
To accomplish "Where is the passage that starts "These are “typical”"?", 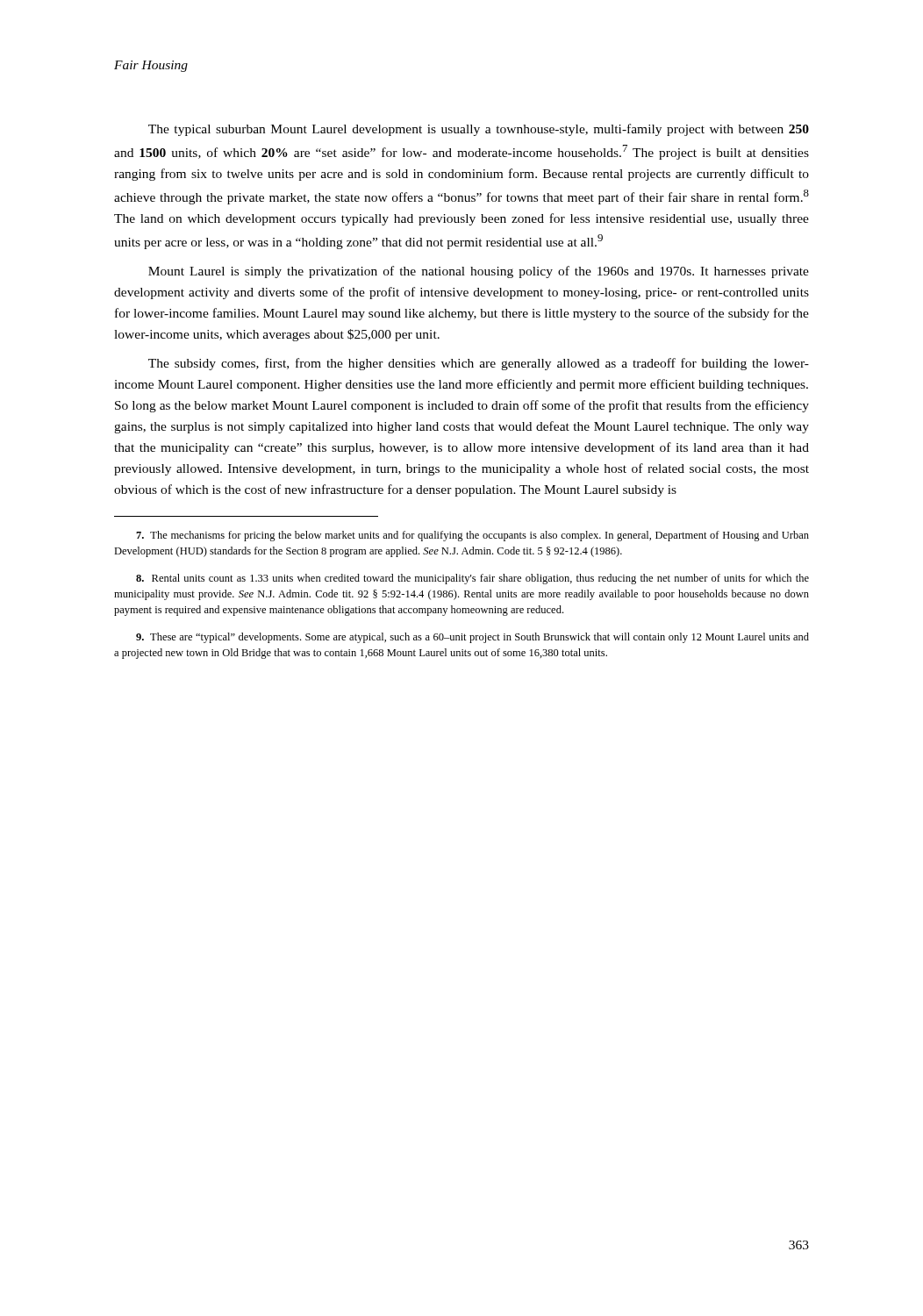I will (x=462, y=645).
